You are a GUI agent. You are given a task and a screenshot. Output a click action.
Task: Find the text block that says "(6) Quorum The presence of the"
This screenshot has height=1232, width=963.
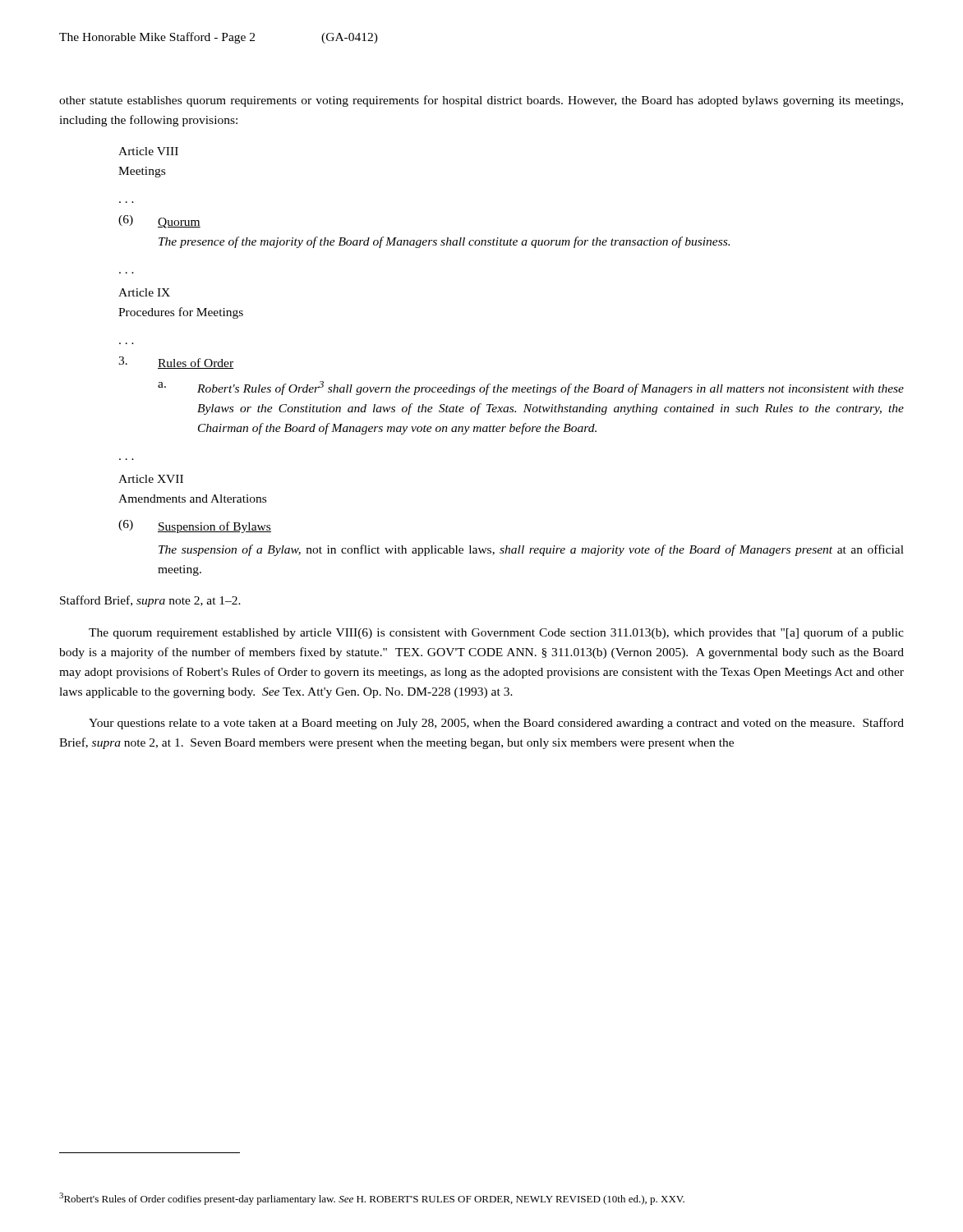pos(511,232)
